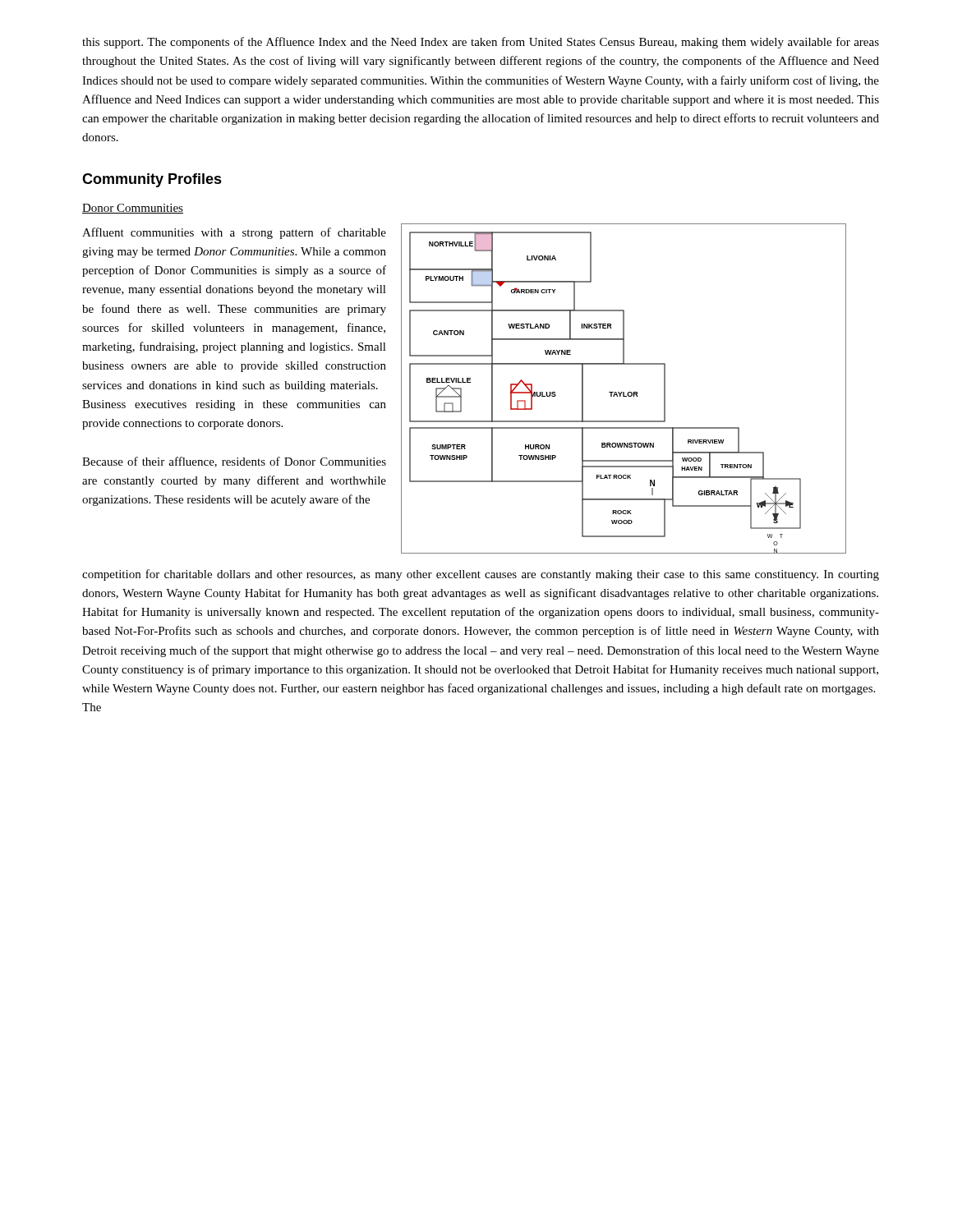Find the map
The image size is (953, 1232).
pyautogui.click(x=631, y=388)
